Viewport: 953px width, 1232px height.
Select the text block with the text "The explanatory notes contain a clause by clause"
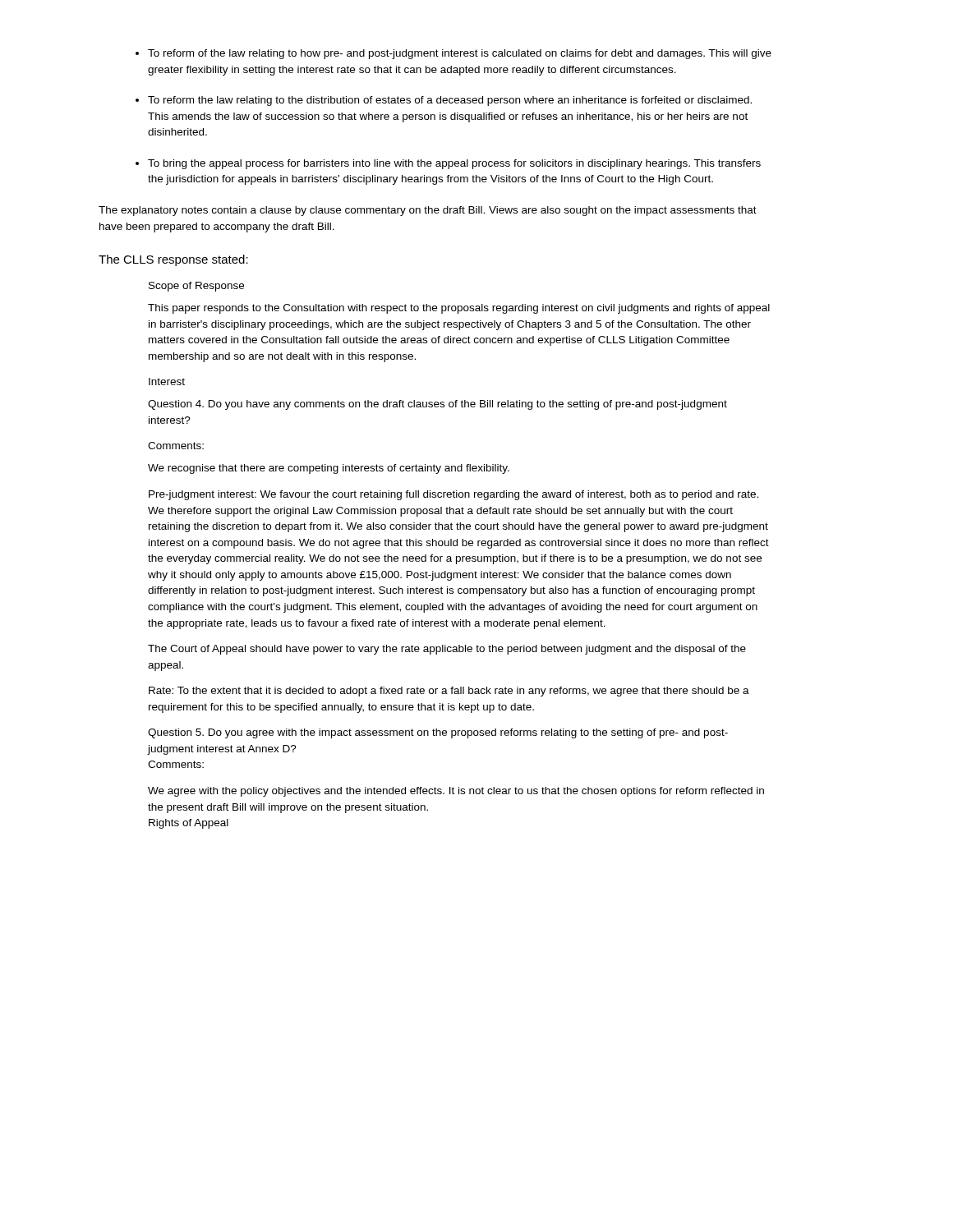(427, 218)
